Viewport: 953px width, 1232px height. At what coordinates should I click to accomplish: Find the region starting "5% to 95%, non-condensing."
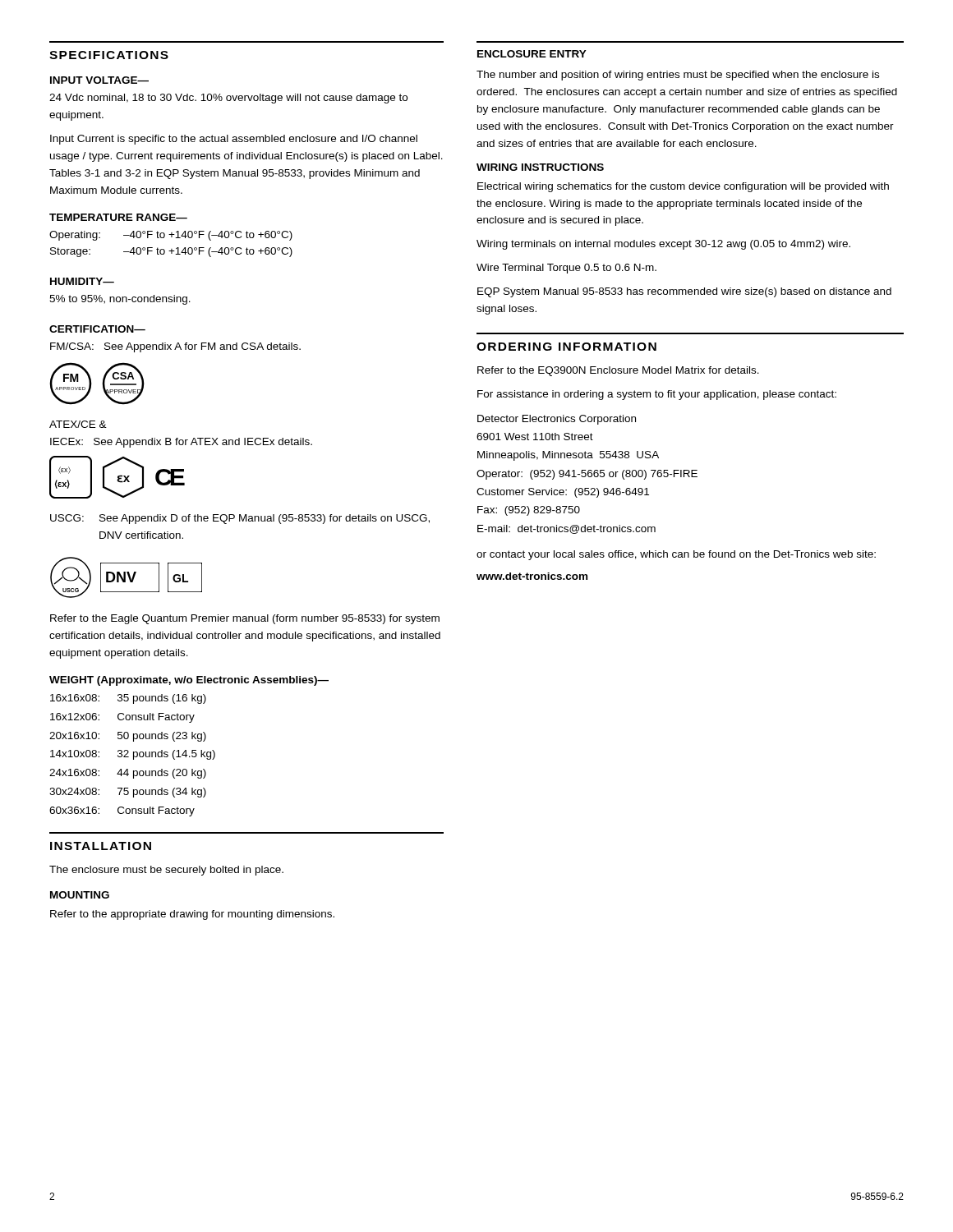(120, 299)
